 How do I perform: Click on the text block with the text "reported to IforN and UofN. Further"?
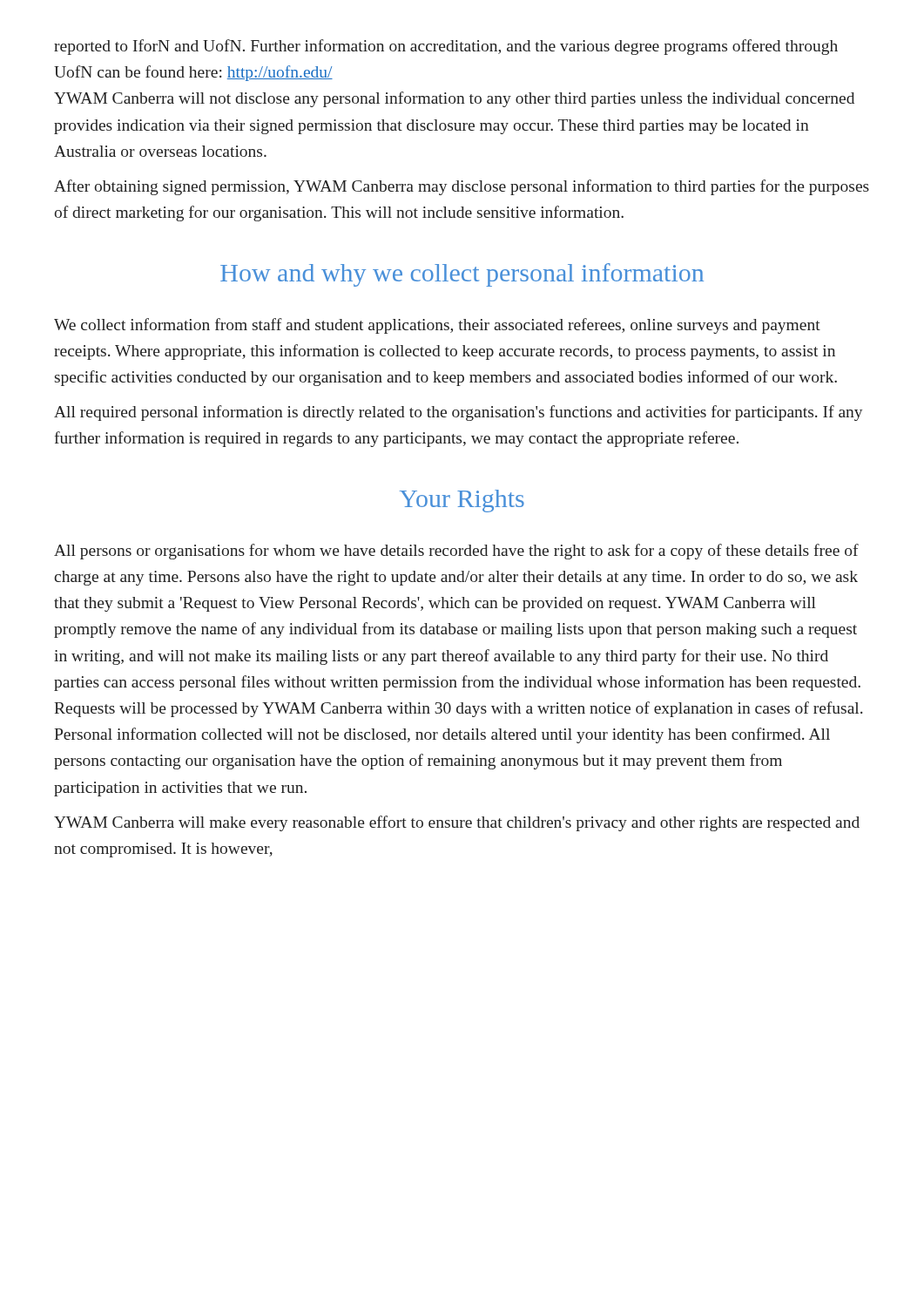point(462,130)
